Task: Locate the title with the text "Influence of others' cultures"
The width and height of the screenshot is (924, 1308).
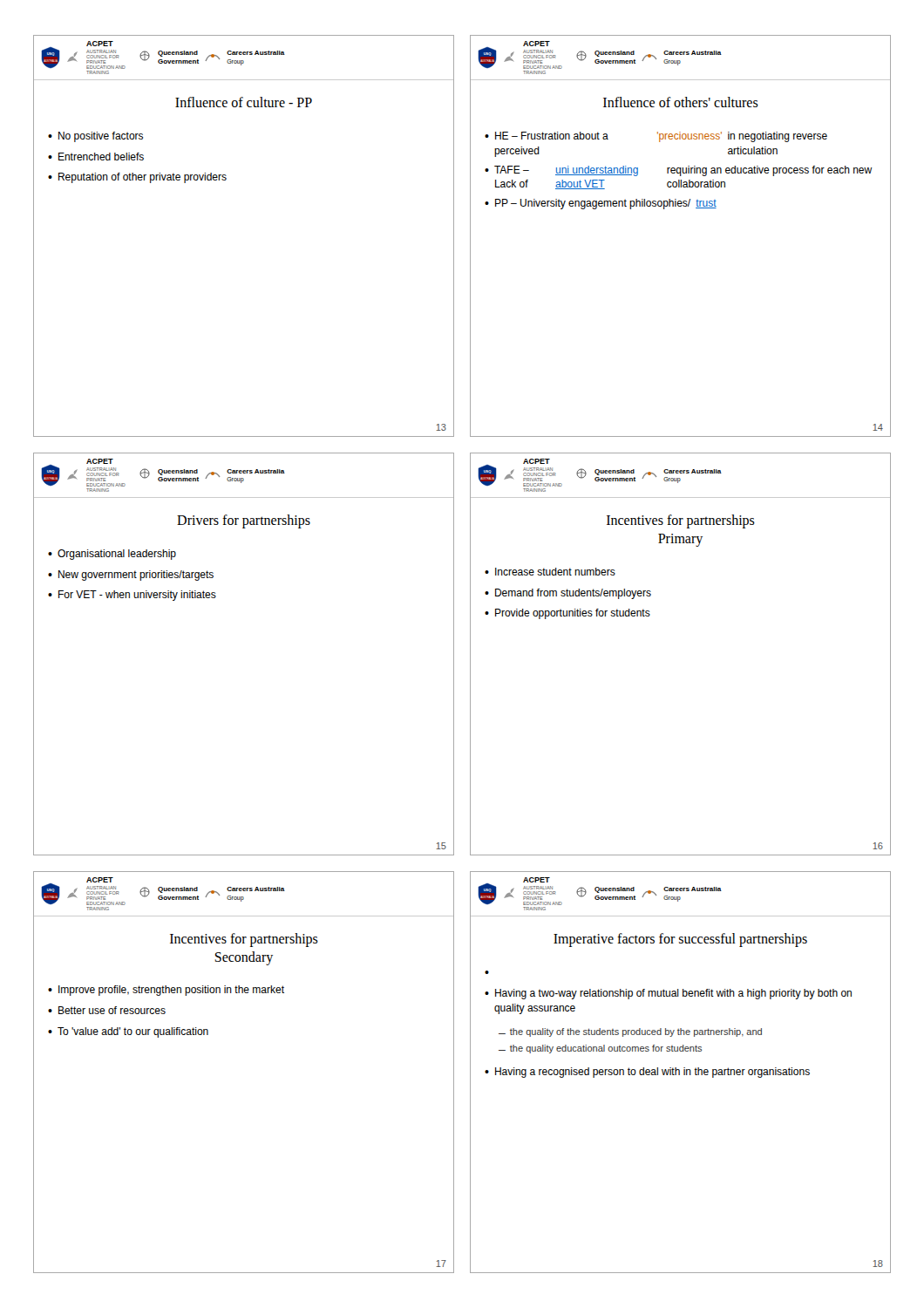Action: [x=680, y=103]
